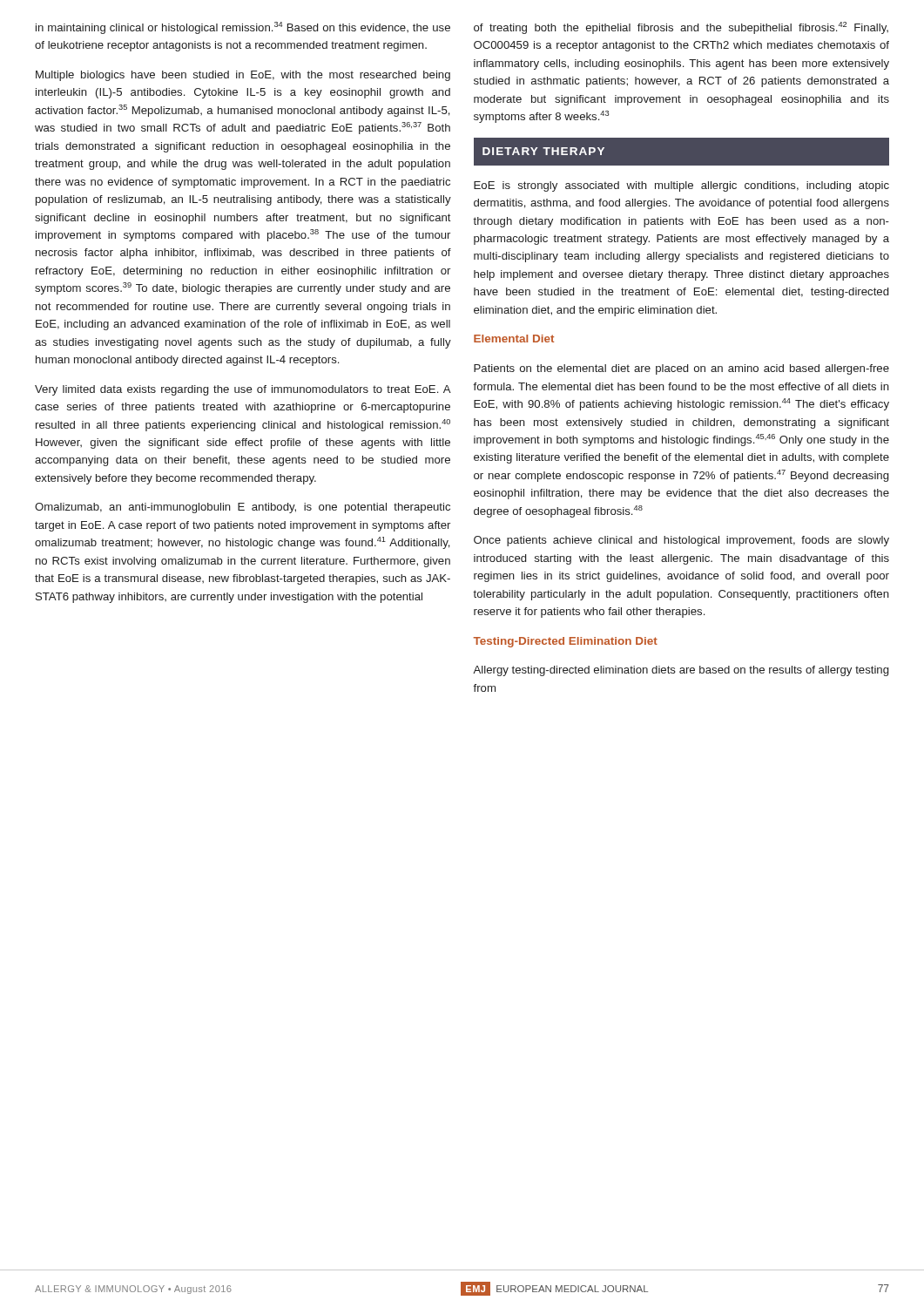Find the block on this page that starts "in maintaining clinical or histological remission.34"
The height and width of the screenshot is (1307, 924).
coord(243,37)
